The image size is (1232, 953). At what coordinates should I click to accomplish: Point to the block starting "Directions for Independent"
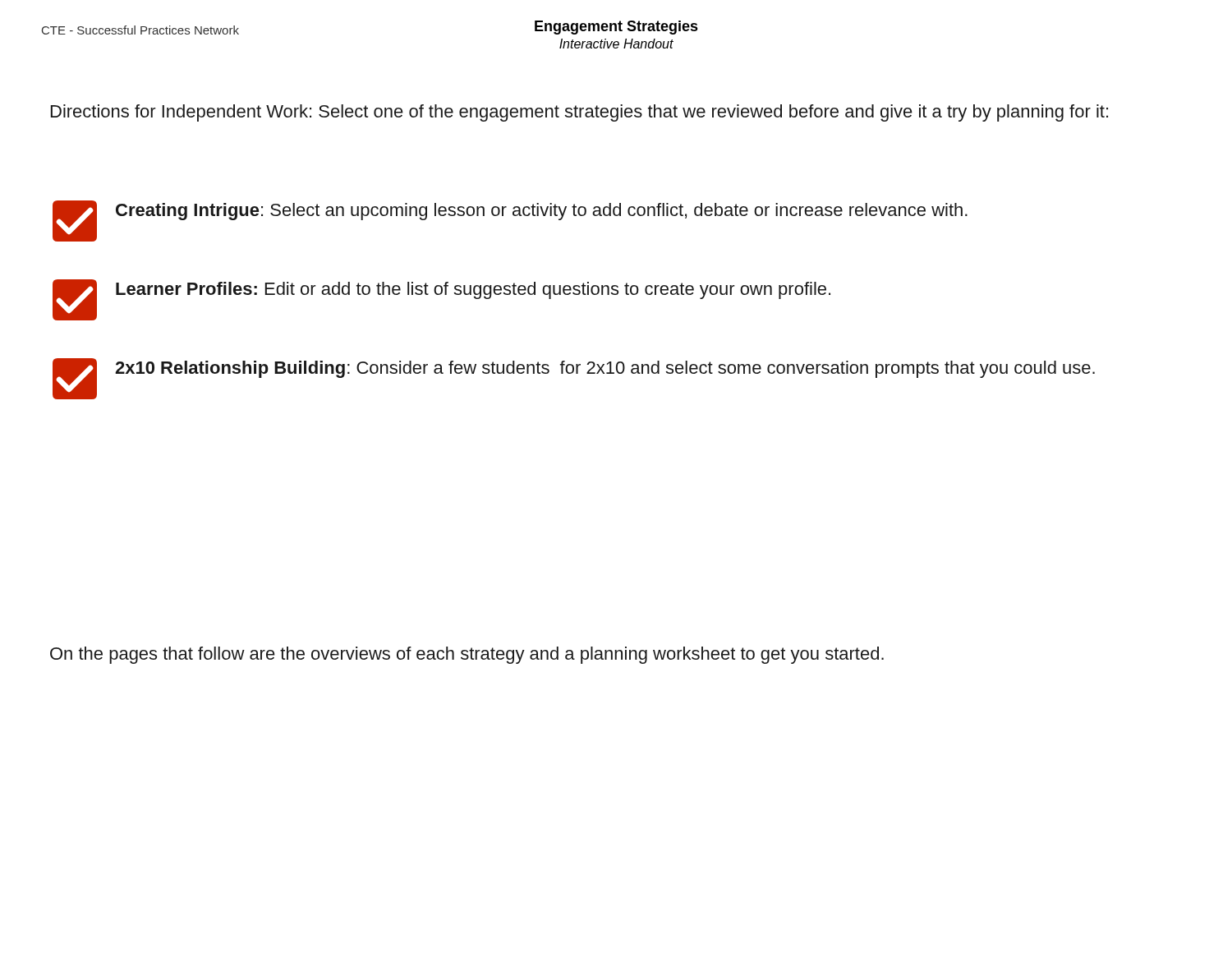pos(579,111)
